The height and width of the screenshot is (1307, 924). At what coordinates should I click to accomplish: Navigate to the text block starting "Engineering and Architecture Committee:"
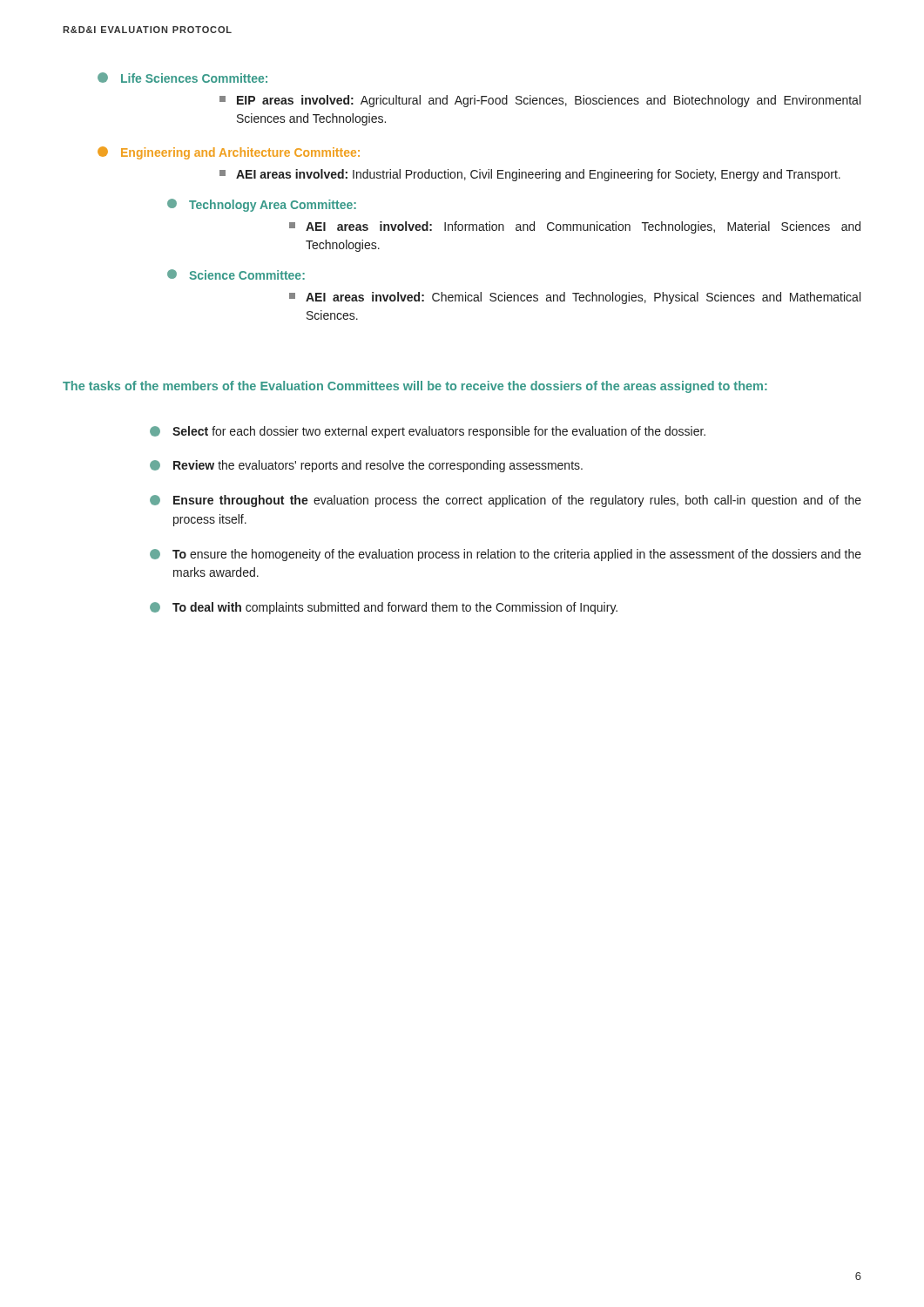click(229, 153)
